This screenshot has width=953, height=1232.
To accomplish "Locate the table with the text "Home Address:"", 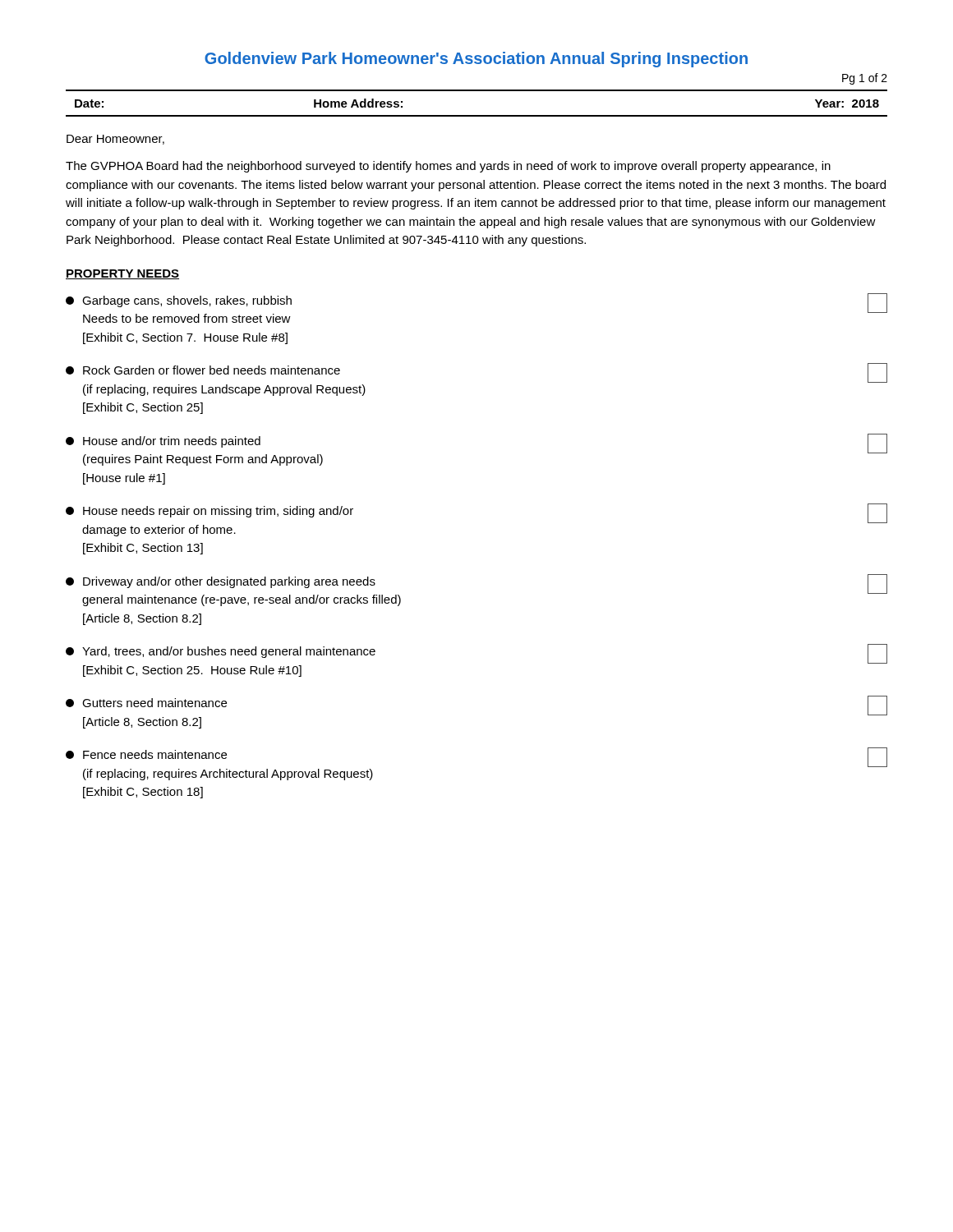I will [476, 103].
